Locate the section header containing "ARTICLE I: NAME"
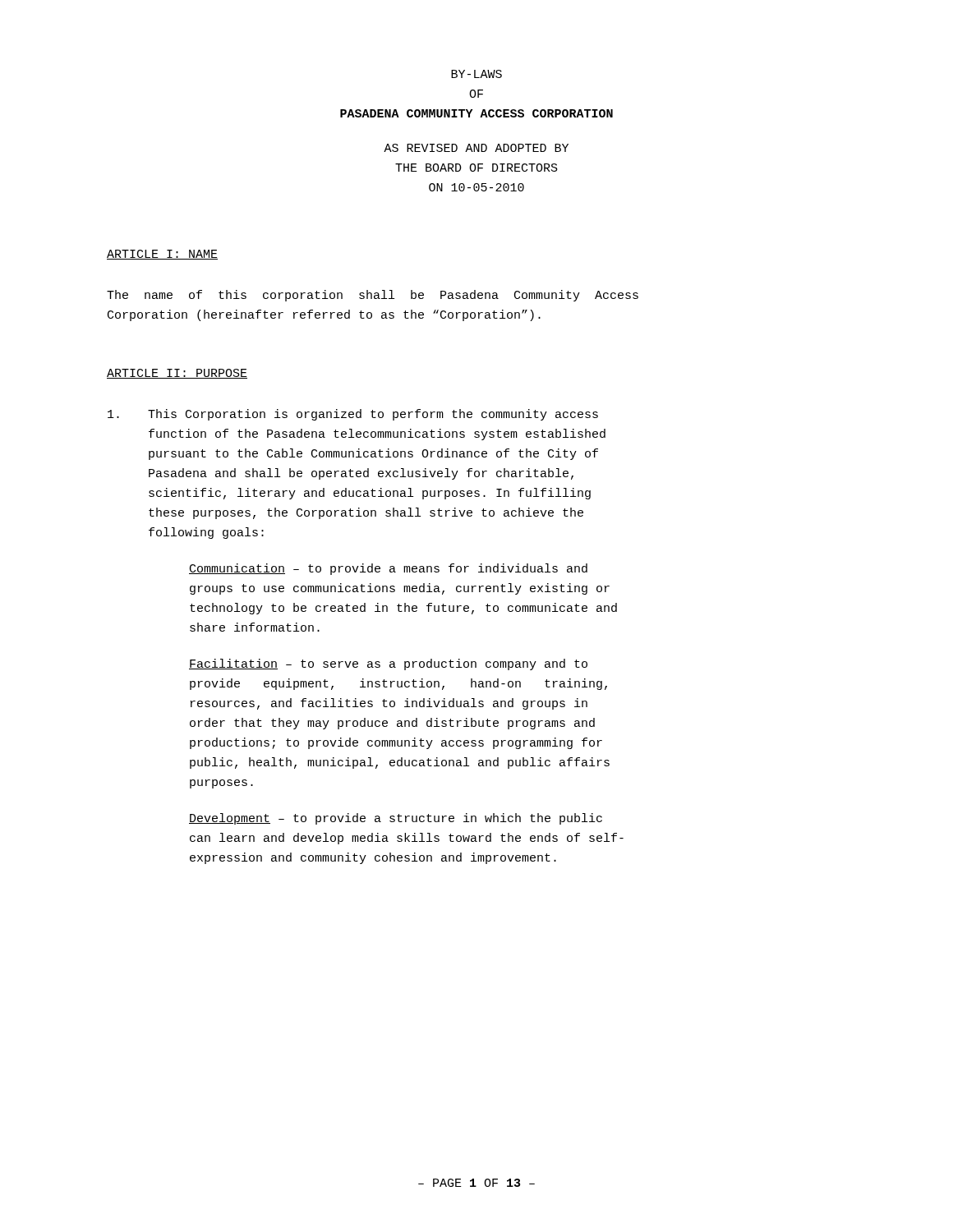Screen dimensions: 1232x953 [x=162, y=255]
